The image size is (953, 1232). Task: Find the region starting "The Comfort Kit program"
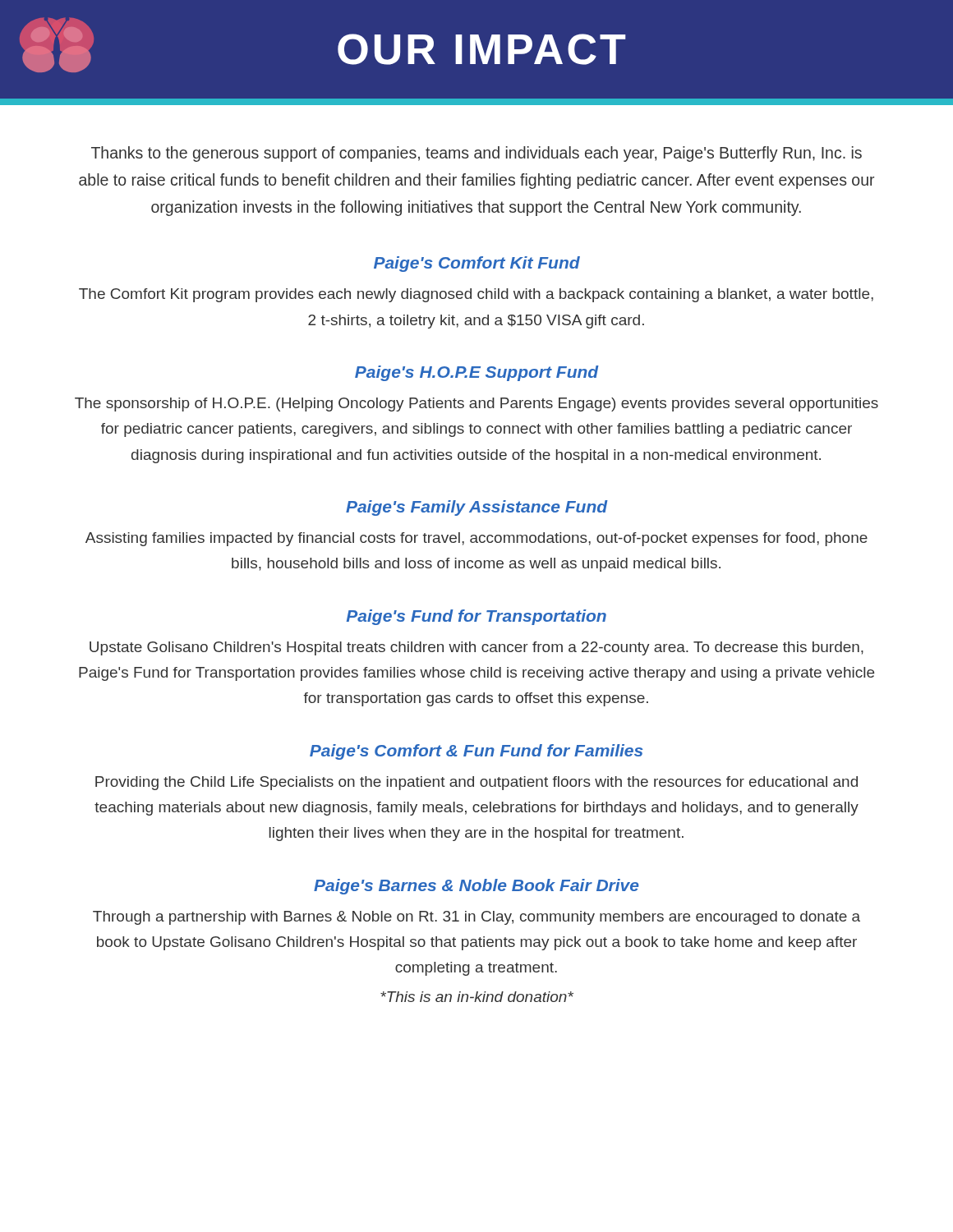pos(476,307)
